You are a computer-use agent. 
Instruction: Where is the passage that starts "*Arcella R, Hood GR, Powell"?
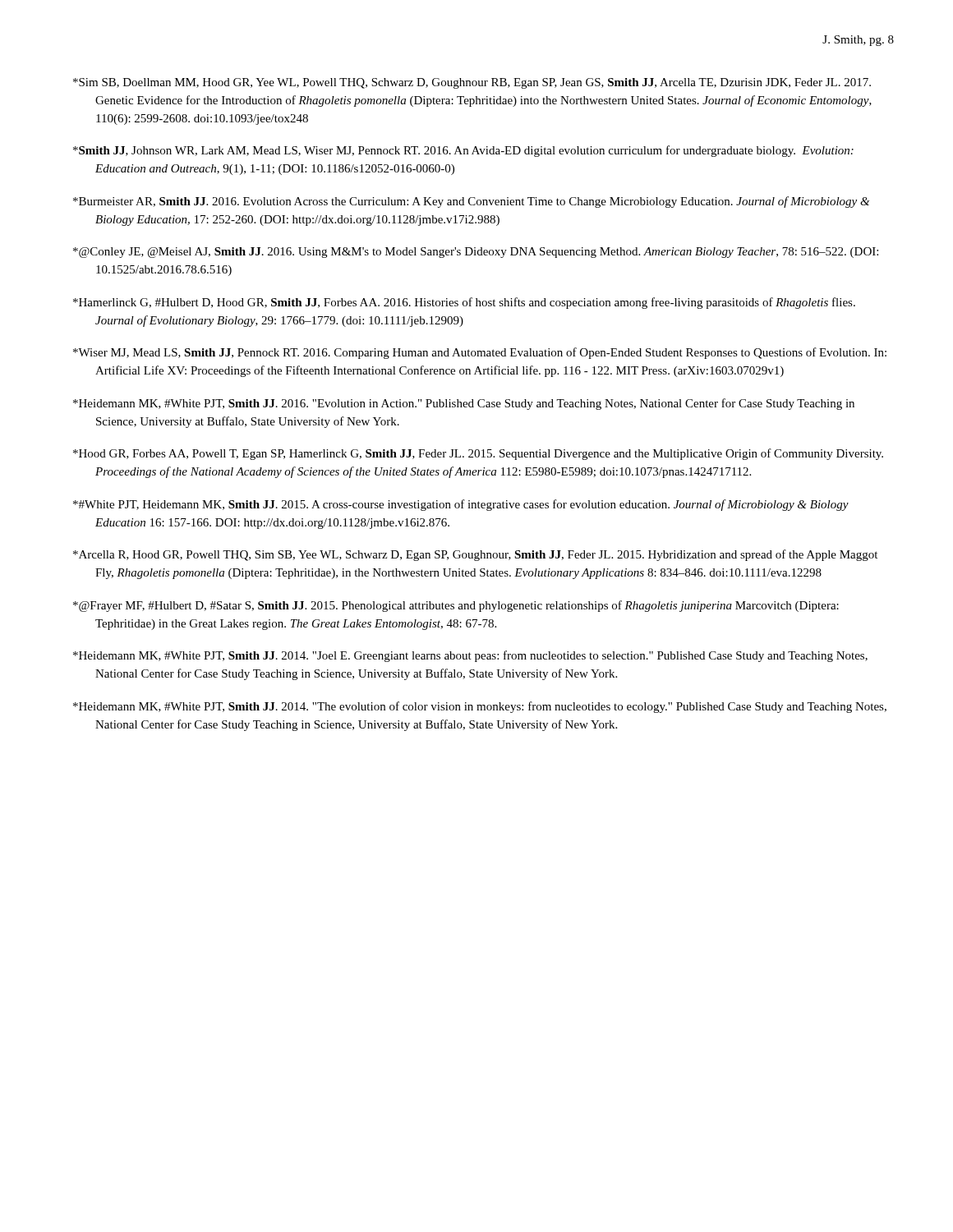coord(483,564)
